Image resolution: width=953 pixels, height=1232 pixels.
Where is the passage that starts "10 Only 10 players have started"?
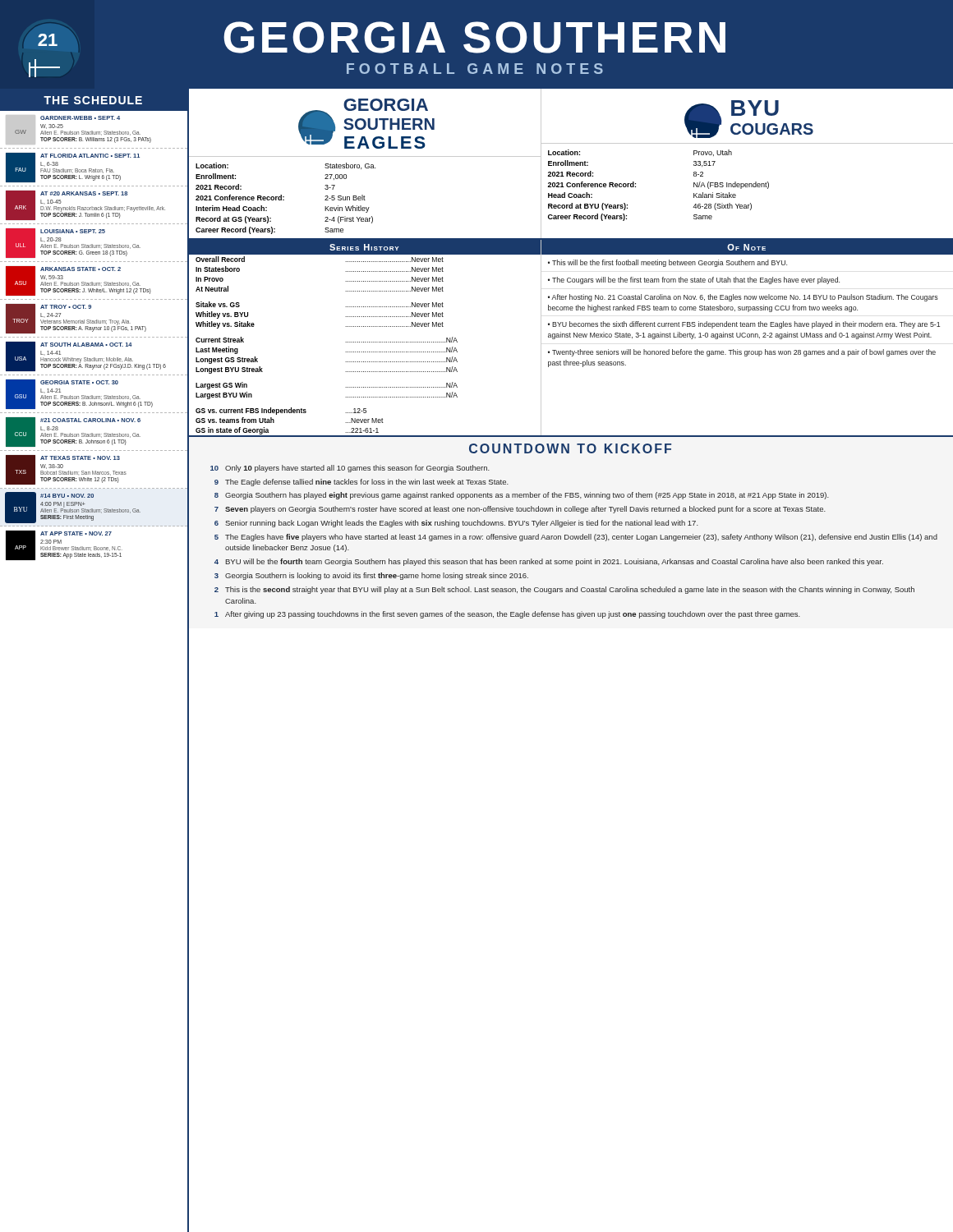[350, 469]
